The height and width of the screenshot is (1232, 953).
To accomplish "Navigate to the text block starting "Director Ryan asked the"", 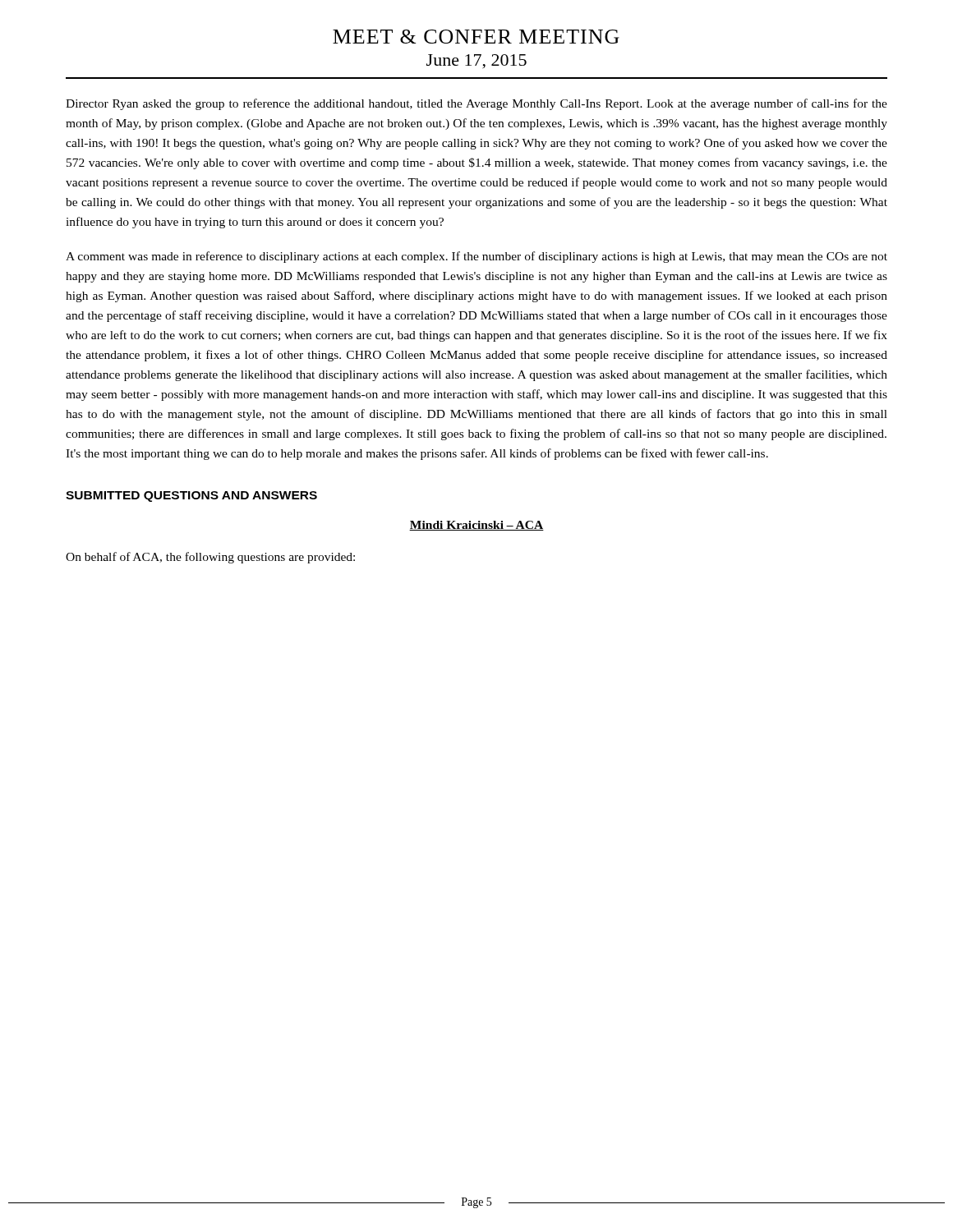I will (x=476, y=162).
